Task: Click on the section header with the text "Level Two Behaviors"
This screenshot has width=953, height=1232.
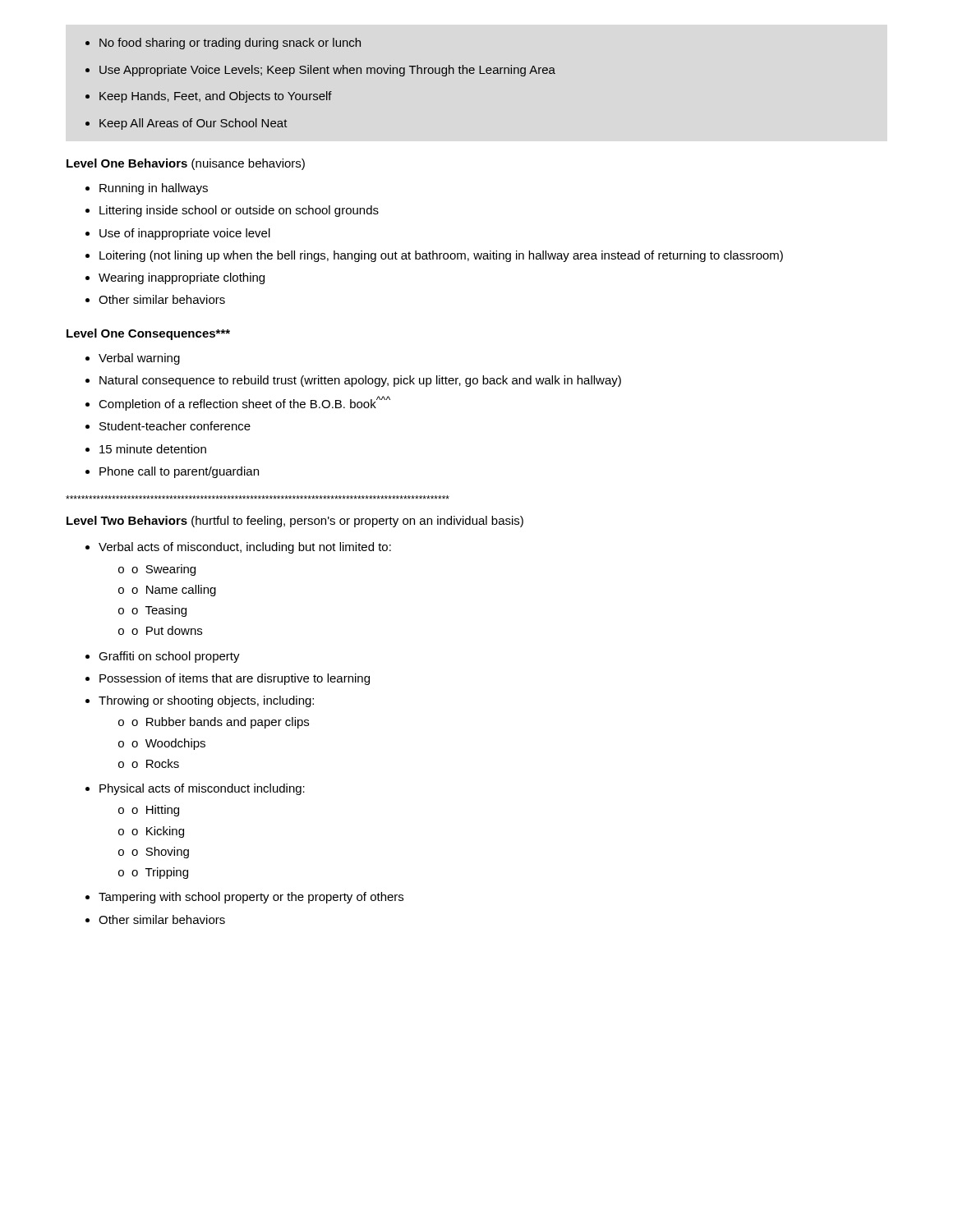Action: (x=295, y=521)
